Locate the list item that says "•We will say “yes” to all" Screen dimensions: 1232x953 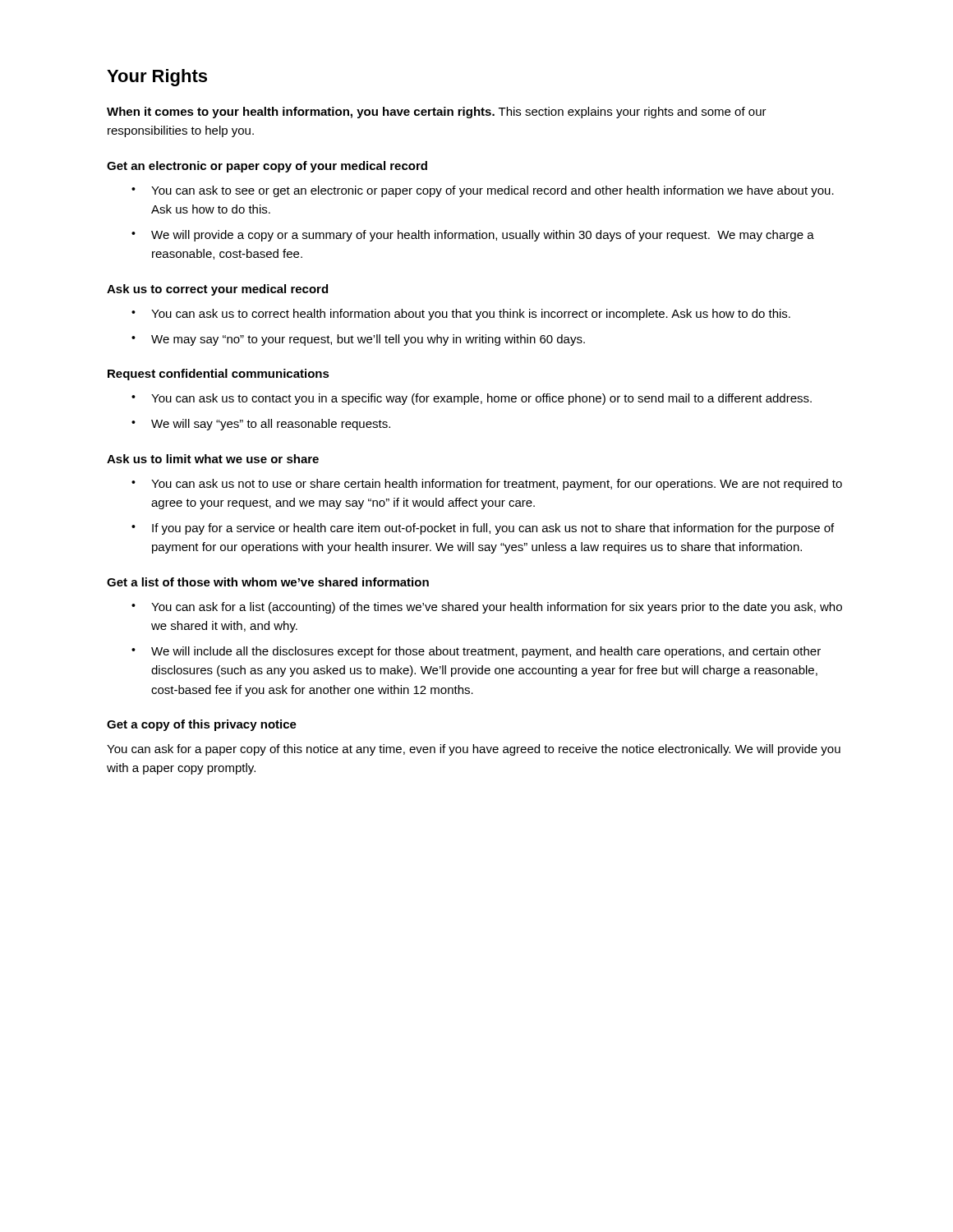point(261,424)
